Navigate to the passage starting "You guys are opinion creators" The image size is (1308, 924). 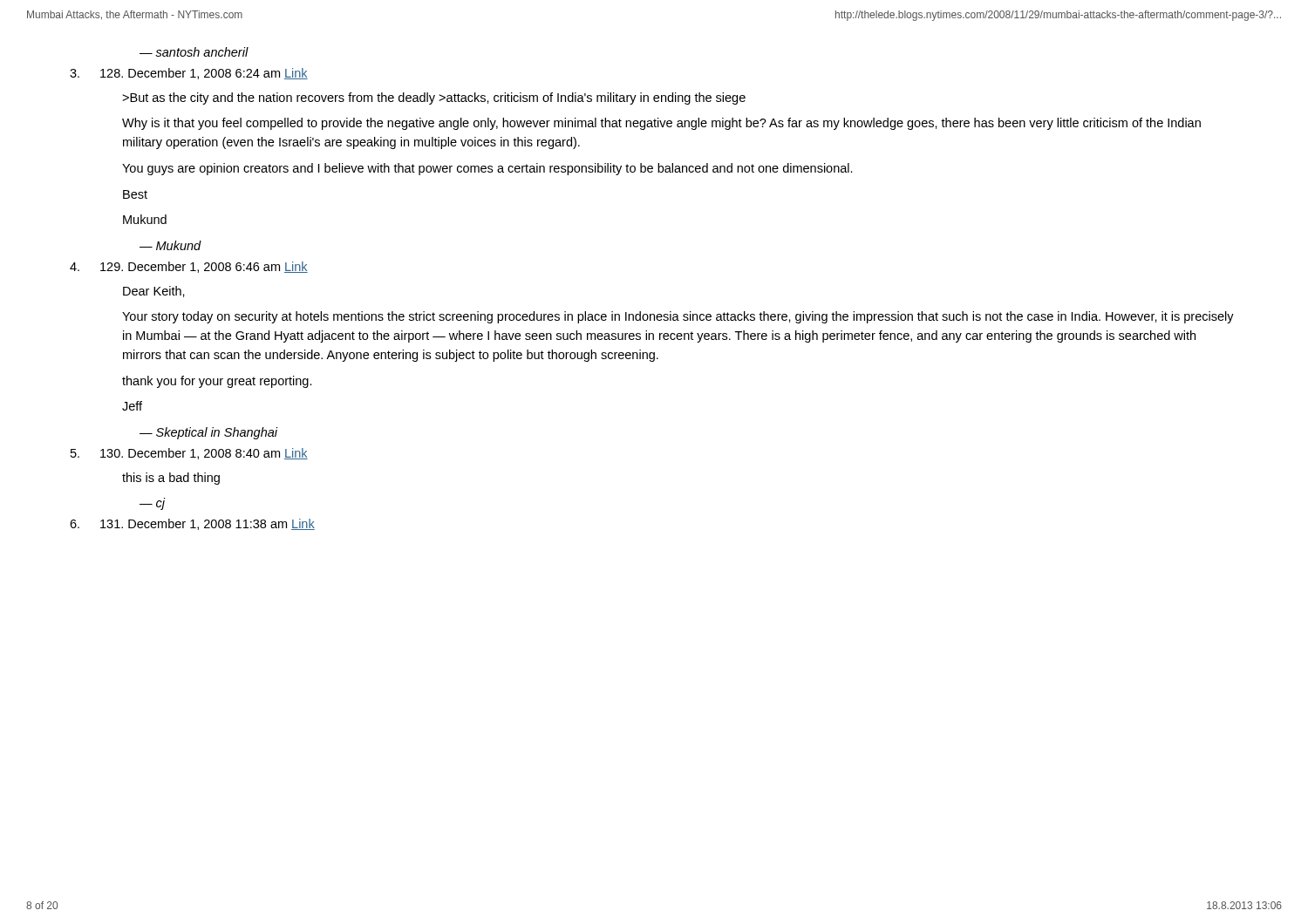pos(488,168)
